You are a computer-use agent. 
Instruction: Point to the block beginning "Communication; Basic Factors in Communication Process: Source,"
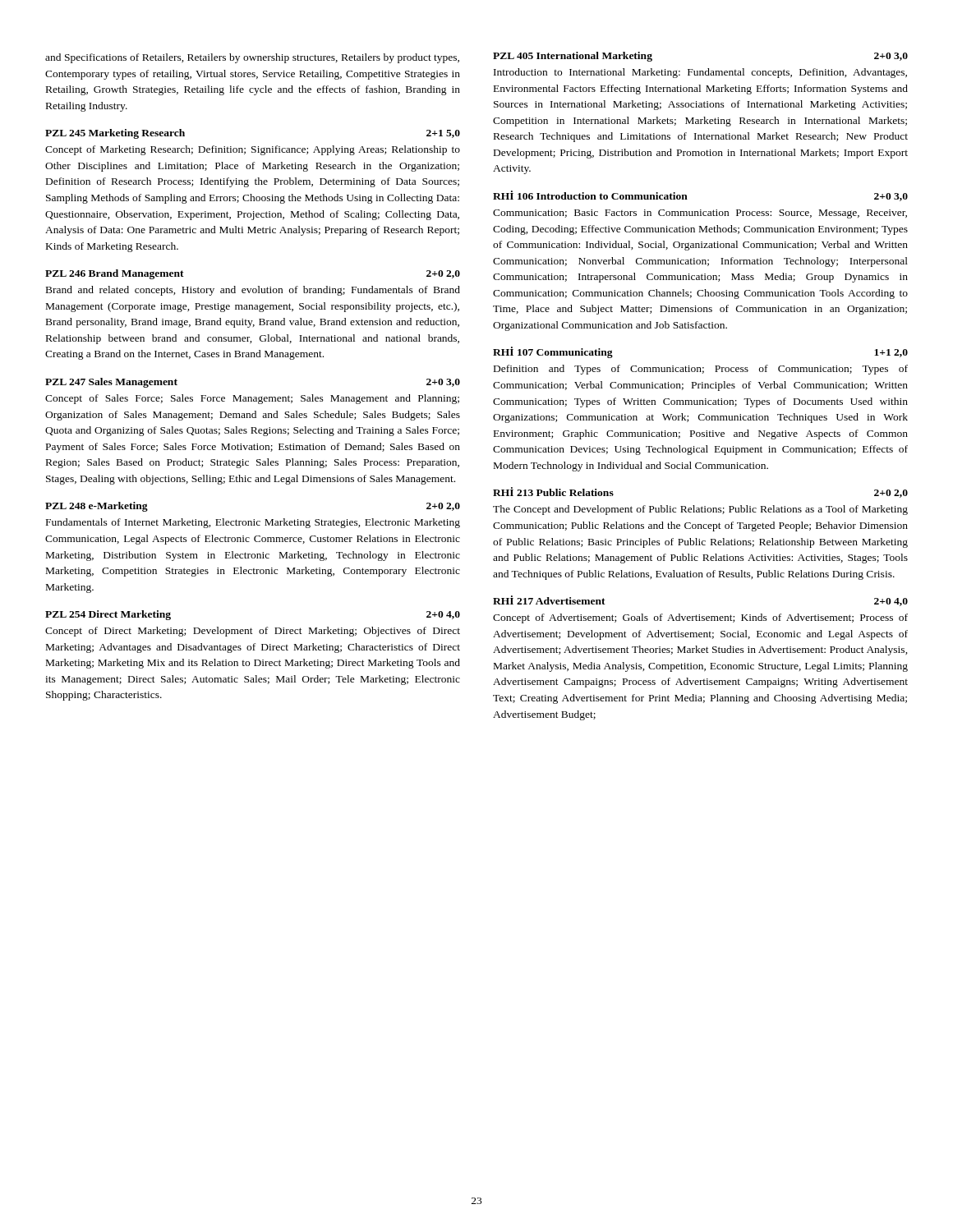pos(700,269)
